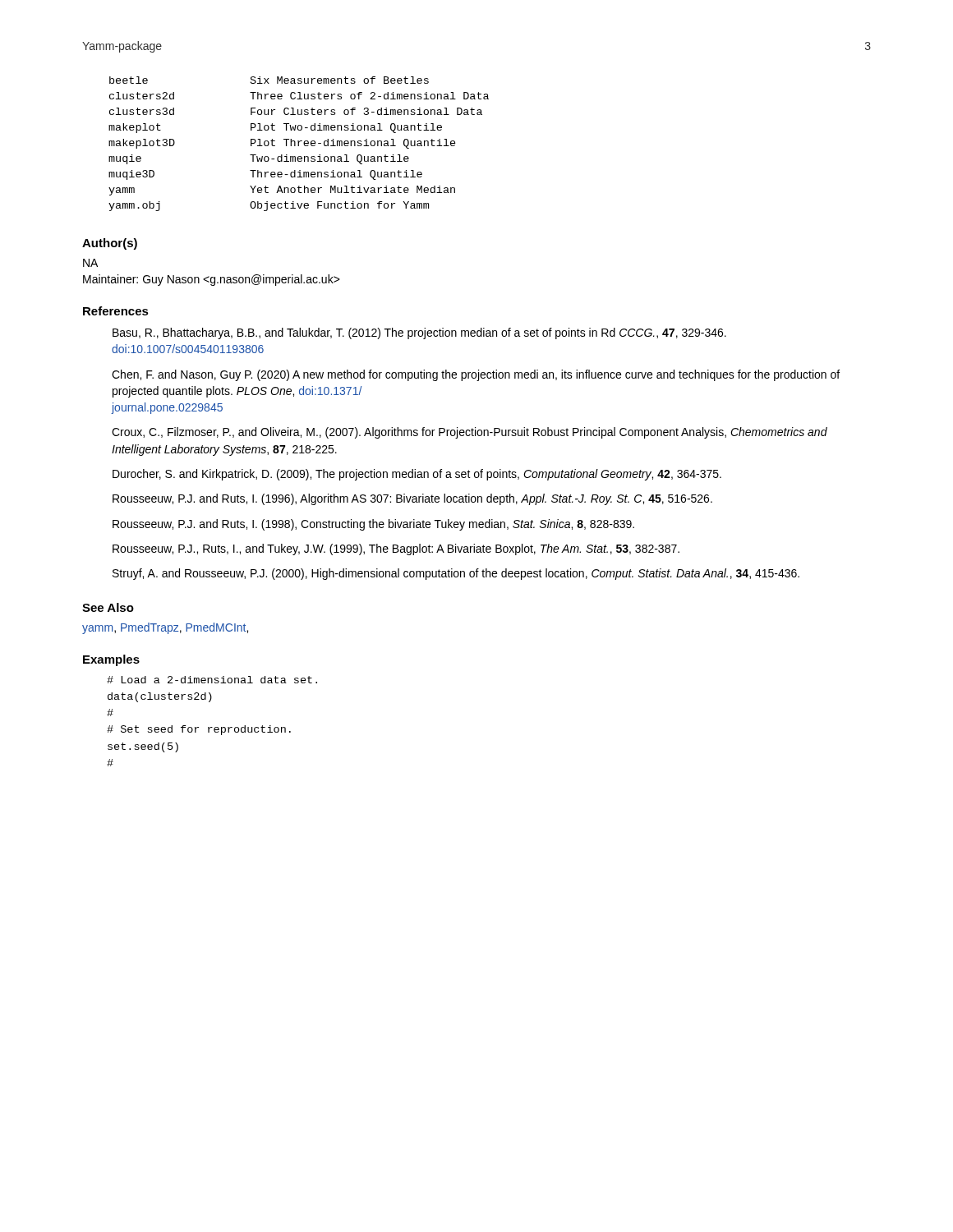
Task: Find the region starting "Rousseeuw, P.J. and Ruts, I. (1996), Algorithm"
Action: (412, 499)
